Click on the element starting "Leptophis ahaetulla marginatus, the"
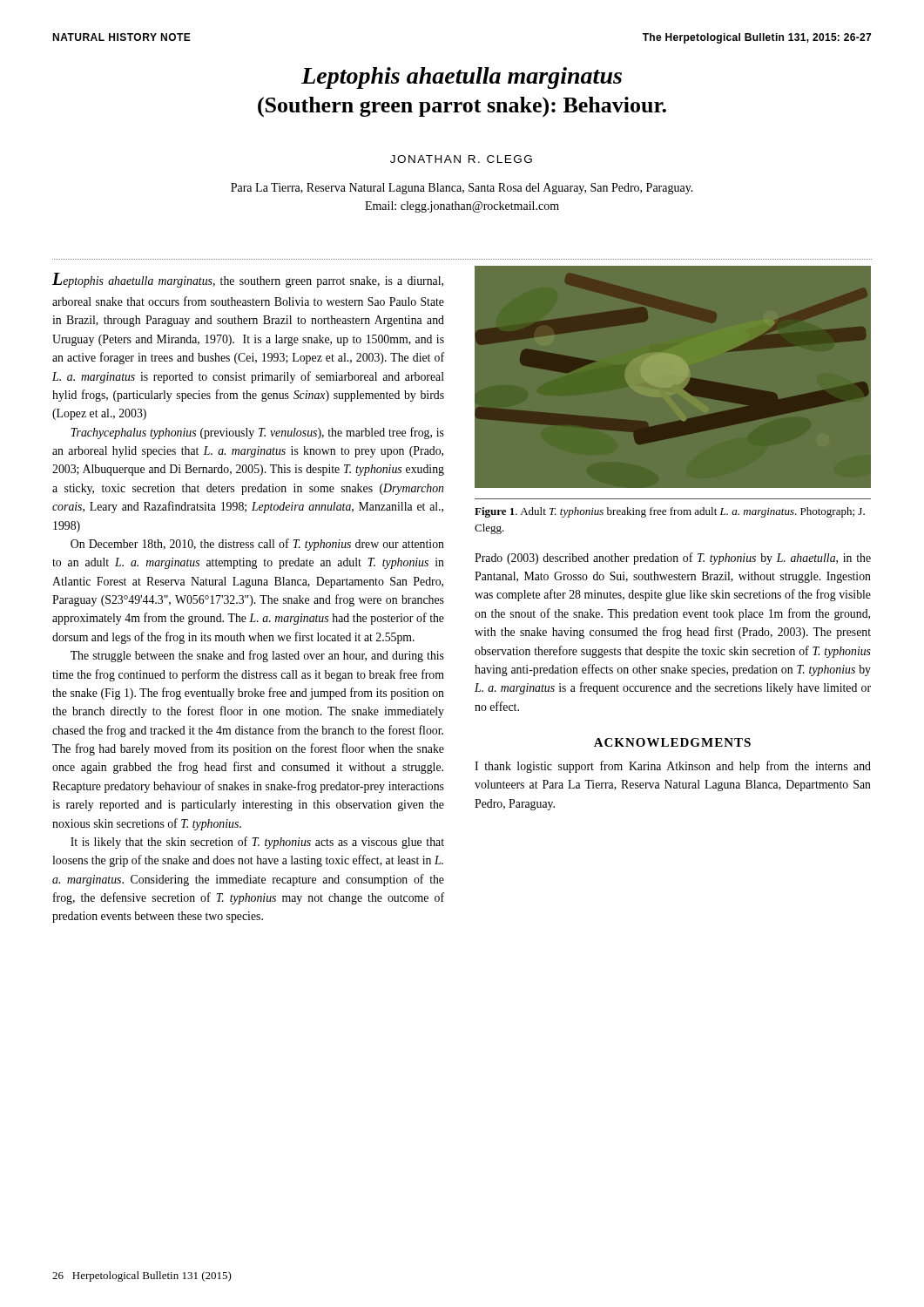The image size is (924, 1307). click(x=248, y=596)
